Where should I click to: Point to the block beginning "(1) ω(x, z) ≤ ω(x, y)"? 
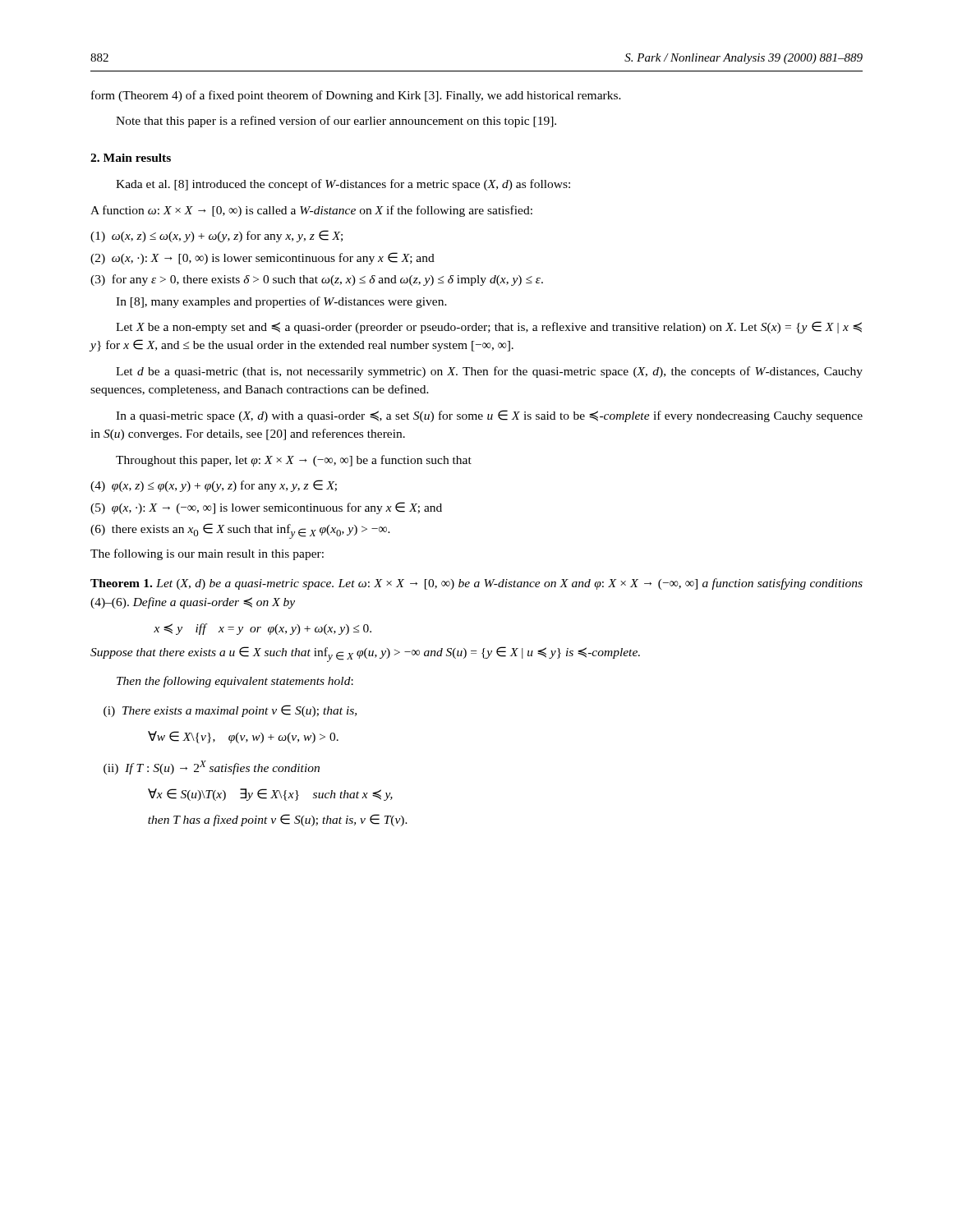(x=216, y=236)
